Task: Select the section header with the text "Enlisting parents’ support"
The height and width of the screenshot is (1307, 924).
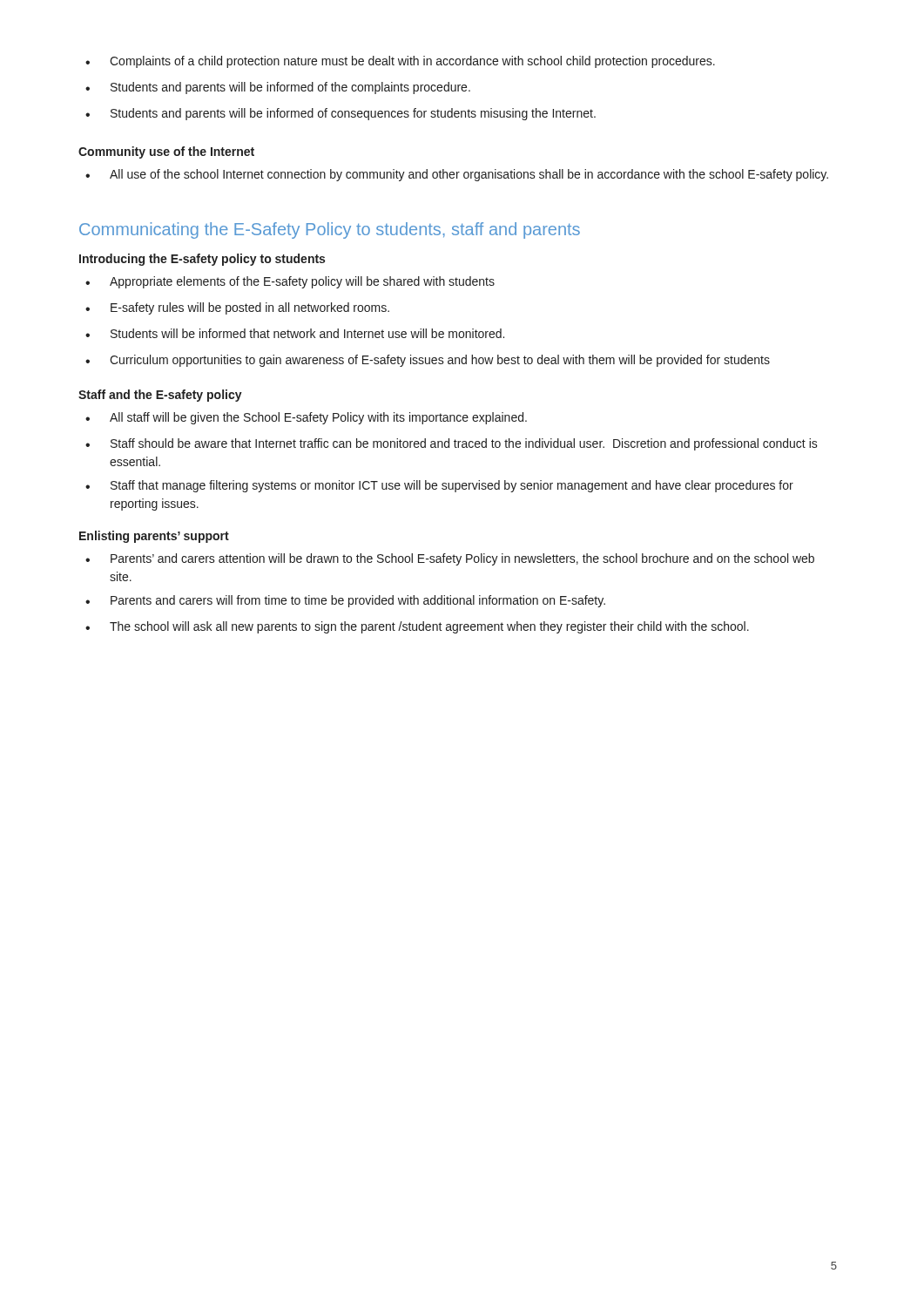Action: point(154,536)
